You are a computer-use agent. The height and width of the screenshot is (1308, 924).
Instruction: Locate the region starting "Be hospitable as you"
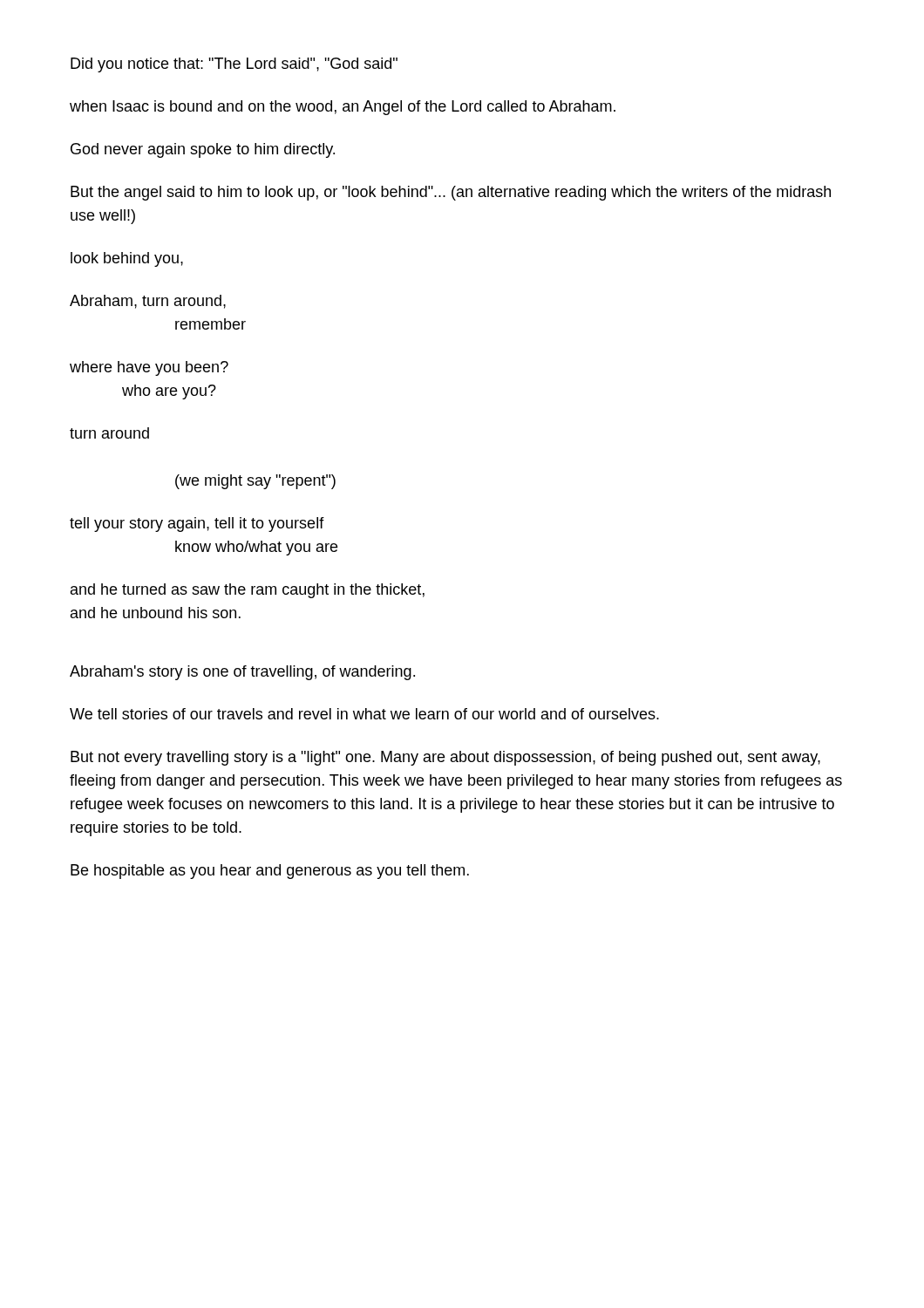[x=270, y=870]
